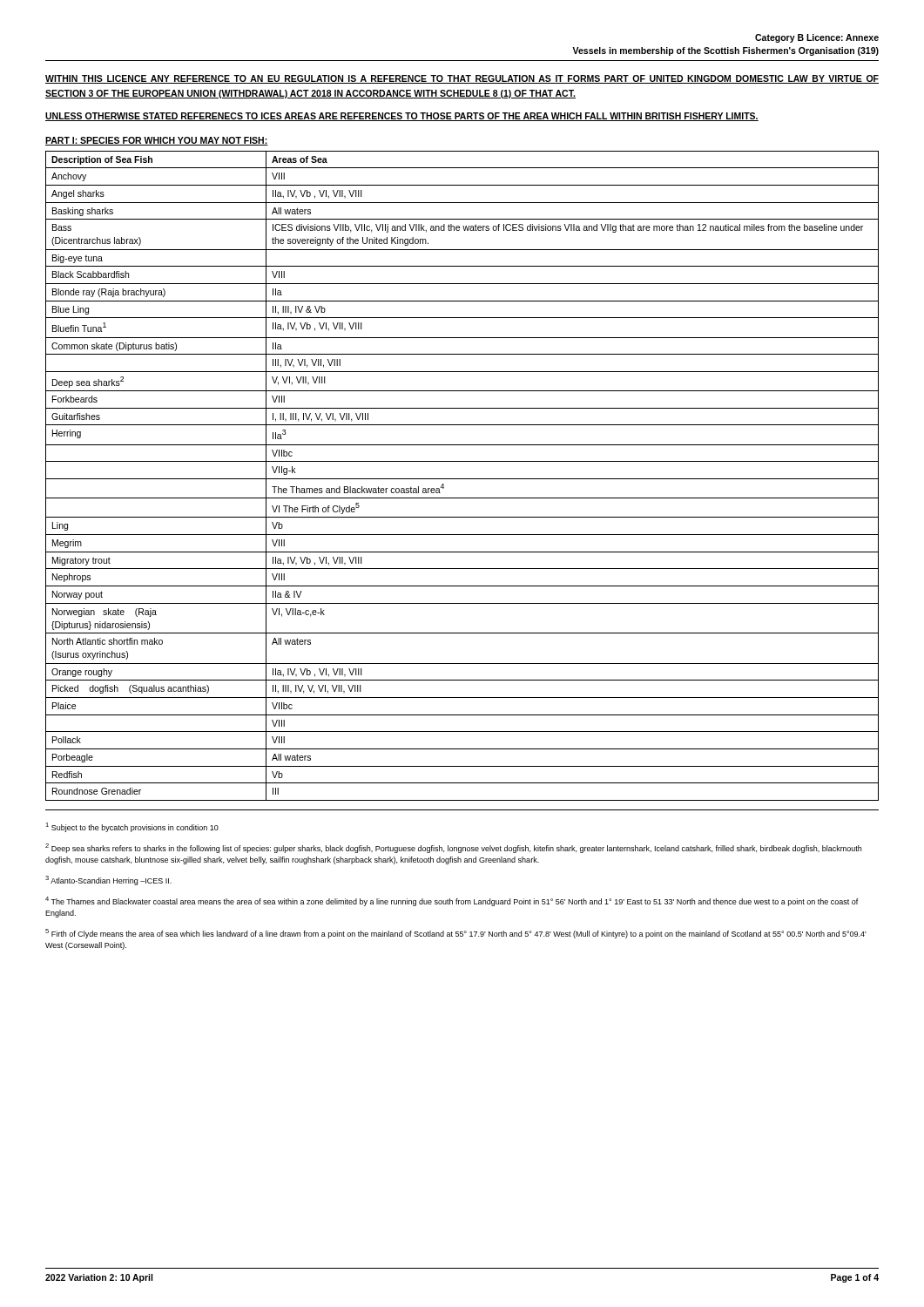
Task: Locate the text block that says "UNLESS OTHERWISE STATED REFERENECS TO ICES AREAS ARE"
Action: coord(402,116)
